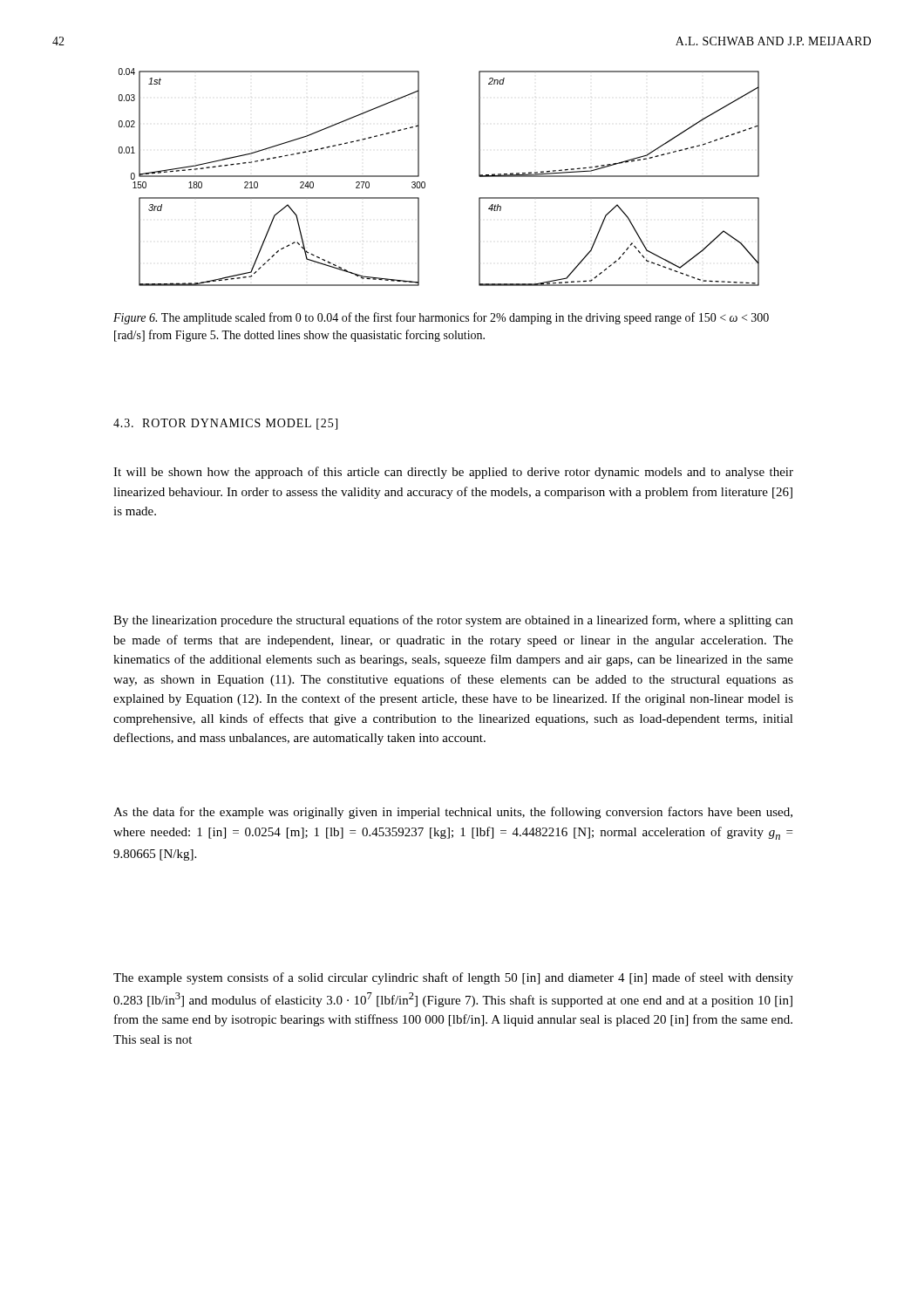924x1308 pixels.
Task: Point to the text starting "The example system consists"
Action: click(x=453, y=1008)
